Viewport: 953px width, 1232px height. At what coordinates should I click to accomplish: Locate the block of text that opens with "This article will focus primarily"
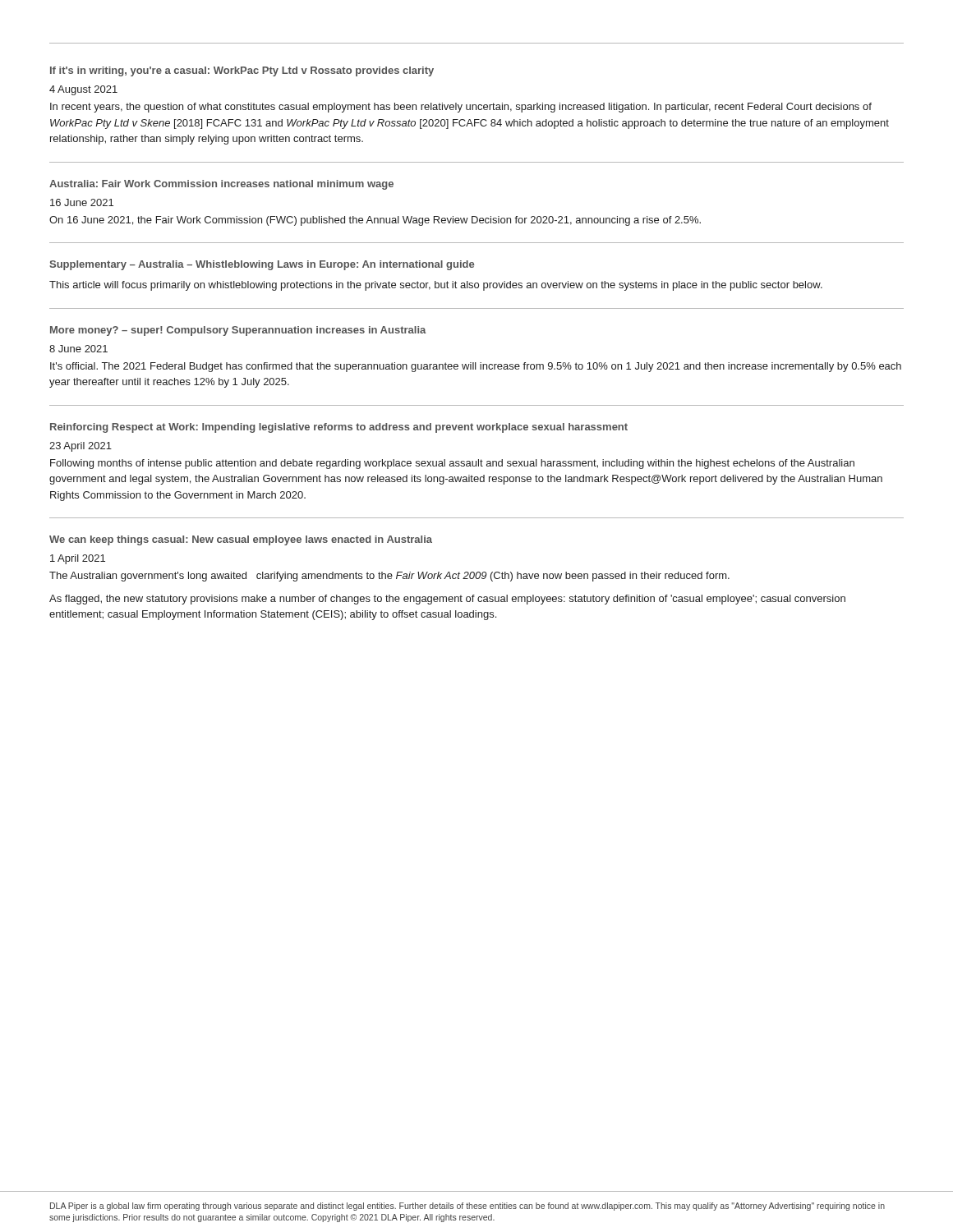pos(436,285)
